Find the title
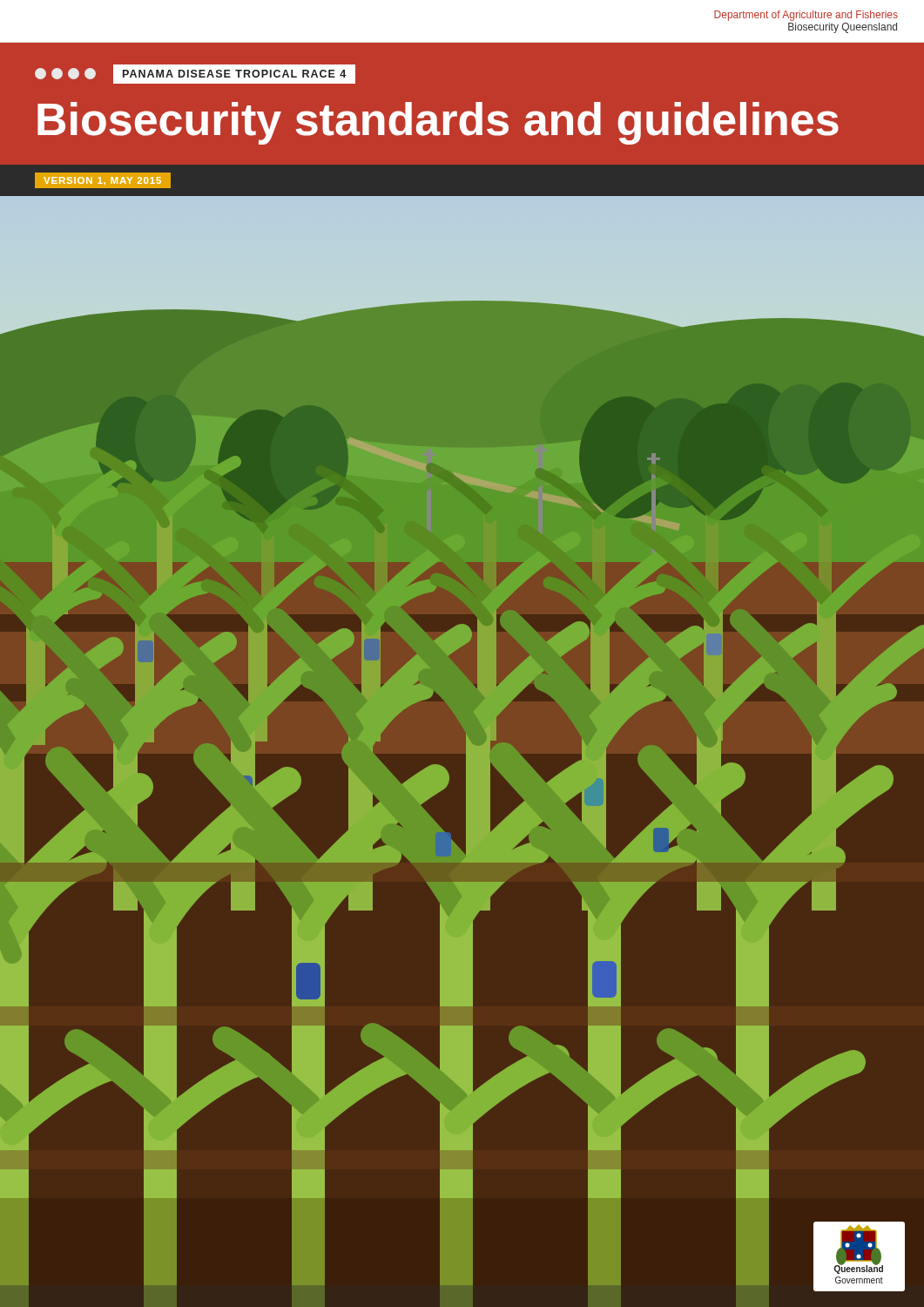The width and height of the screenshot is (924, 1307). (437, 119)
